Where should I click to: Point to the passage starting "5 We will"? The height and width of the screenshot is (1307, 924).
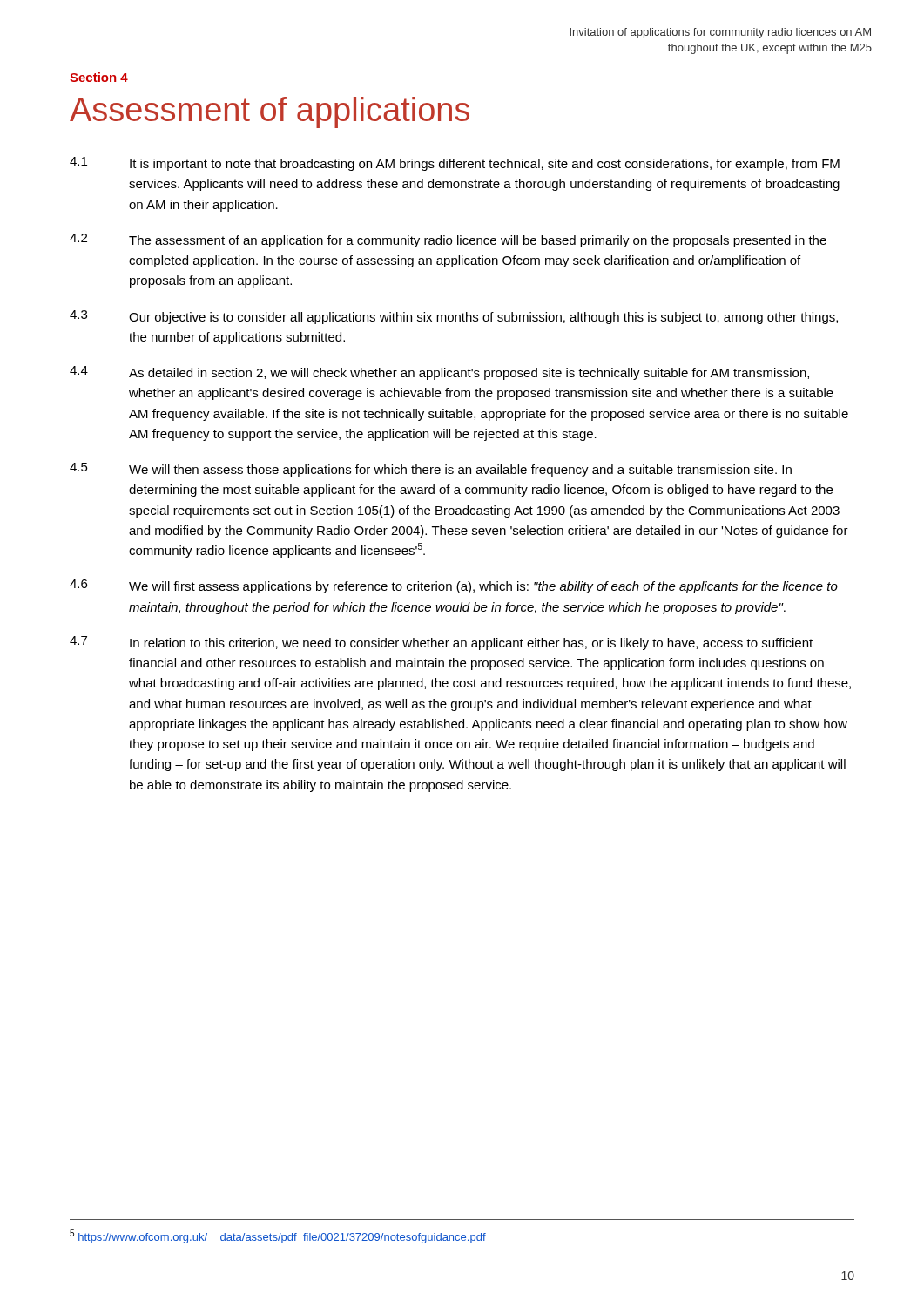tap(462, 510)
